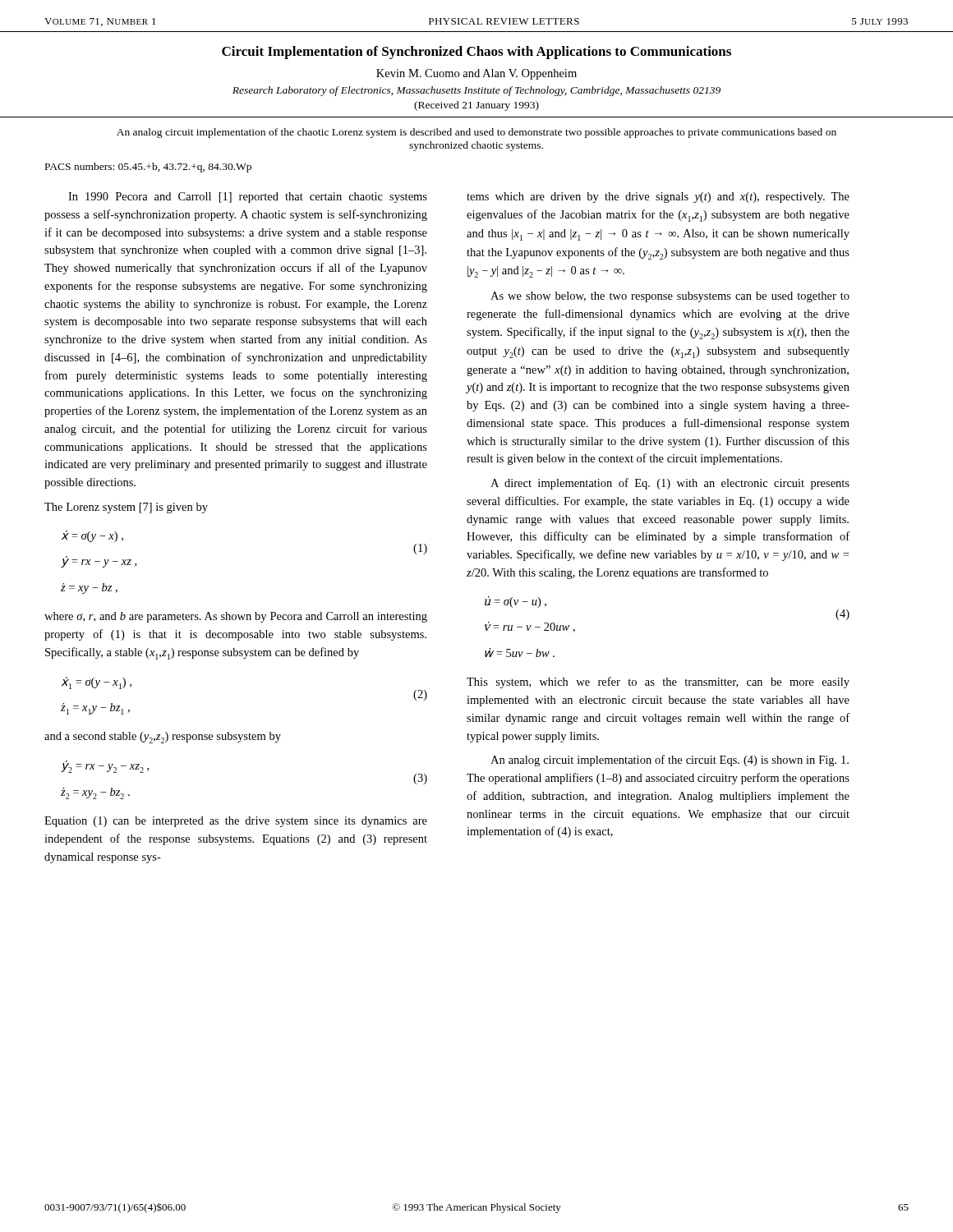Select the formula containing "ẋ1 = σ(y"
Image resolution: width=953 pixels, height=1232 pixels.
[93, 688]
